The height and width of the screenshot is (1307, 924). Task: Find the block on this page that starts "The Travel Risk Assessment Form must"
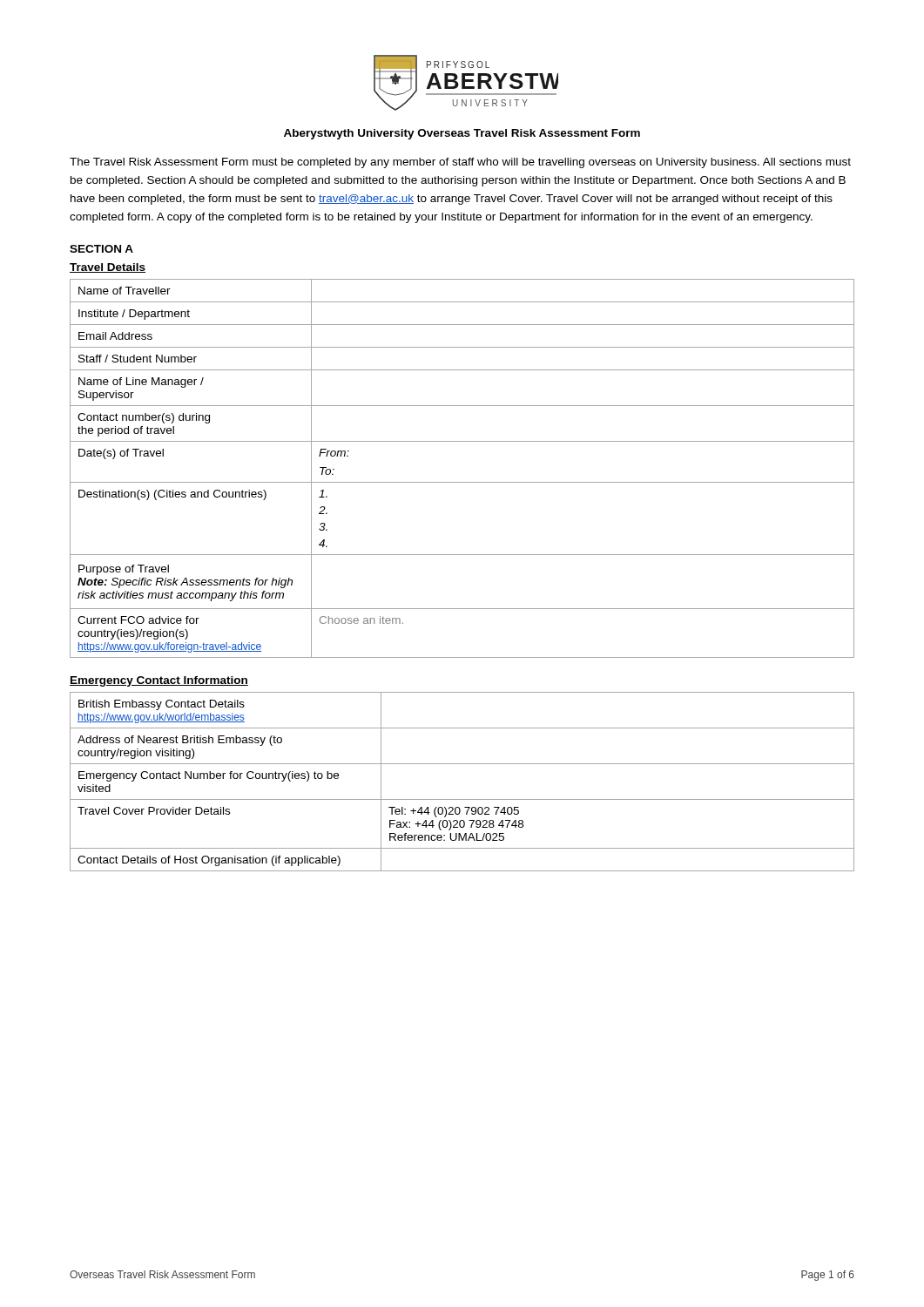(460, 189)
